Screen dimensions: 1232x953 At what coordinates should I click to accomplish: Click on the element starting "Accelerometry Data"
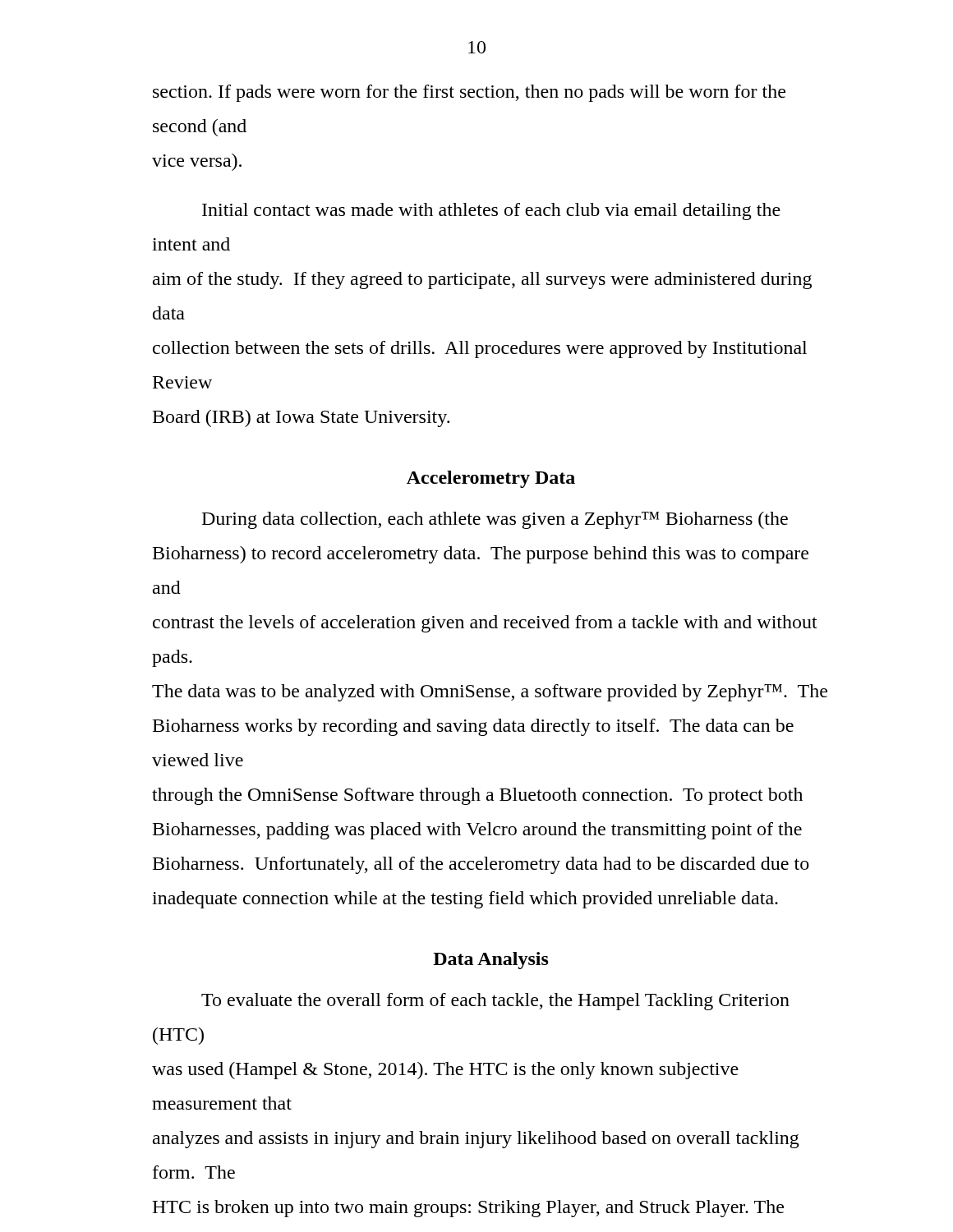(x=491, y=477)
